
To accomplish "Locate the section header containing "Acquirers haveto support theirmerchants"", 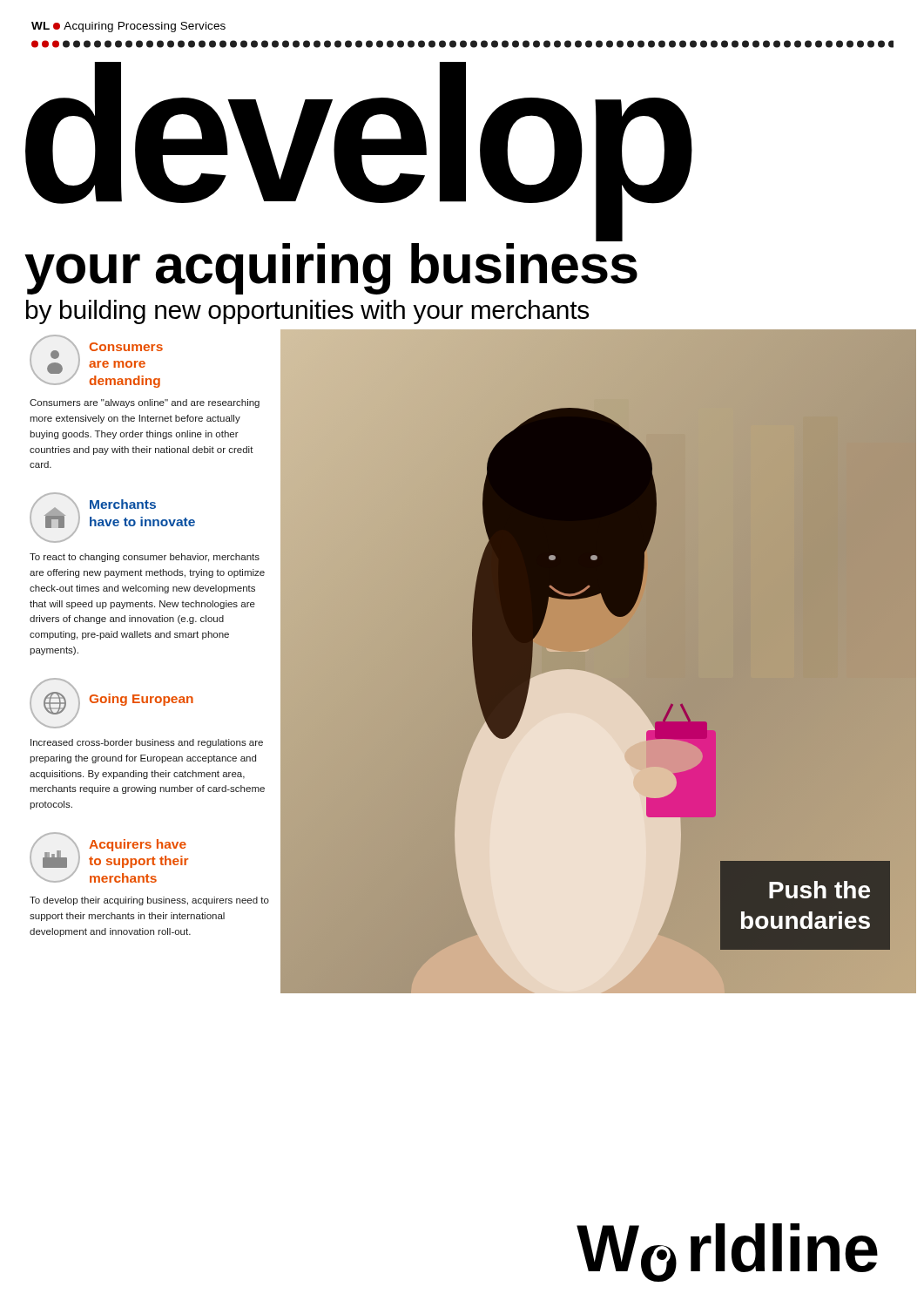I will [109, 859].
